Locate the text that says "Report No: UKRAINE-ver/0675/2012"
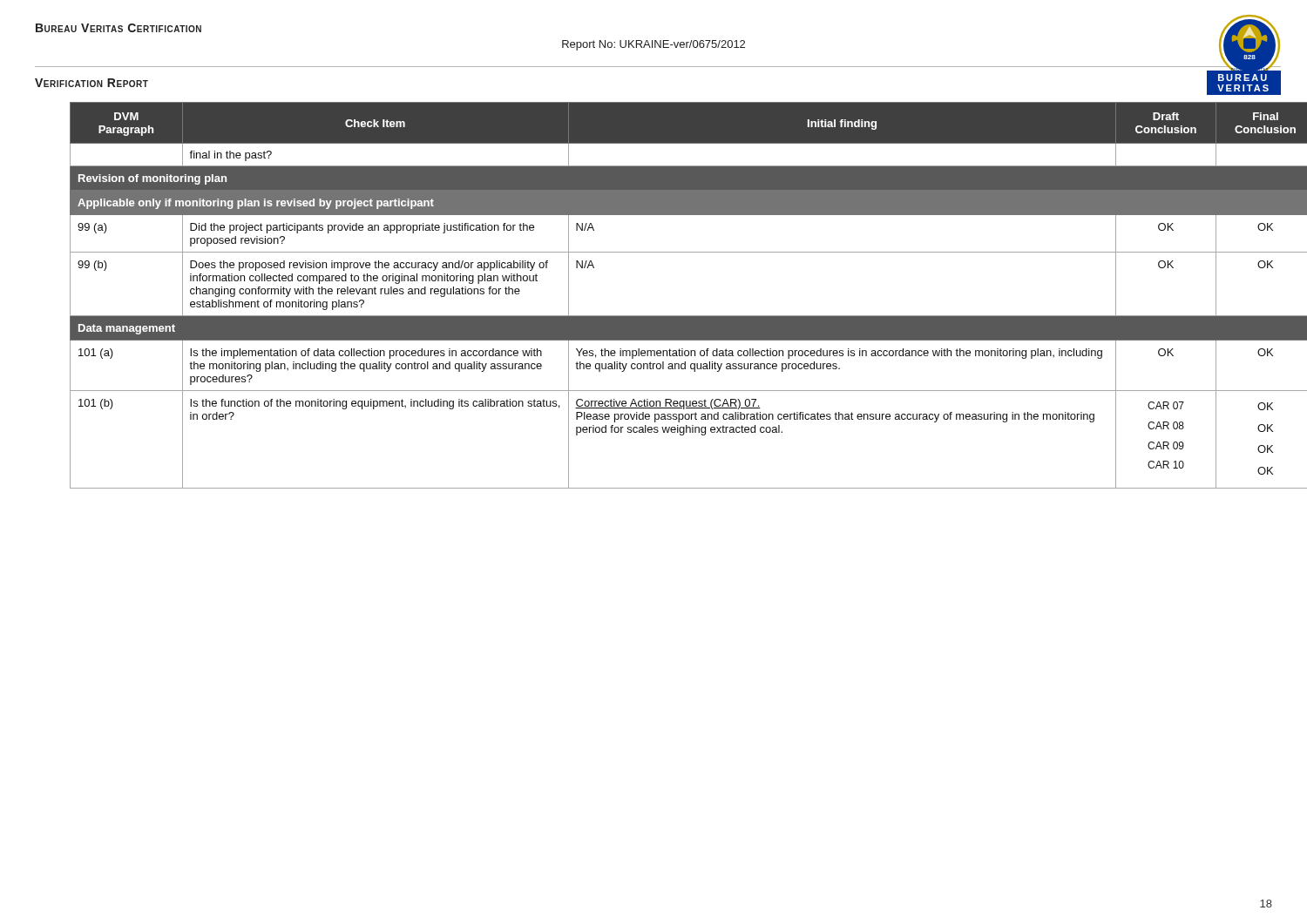The height and width of the screenshot is (924, 1307). point(654,44)
